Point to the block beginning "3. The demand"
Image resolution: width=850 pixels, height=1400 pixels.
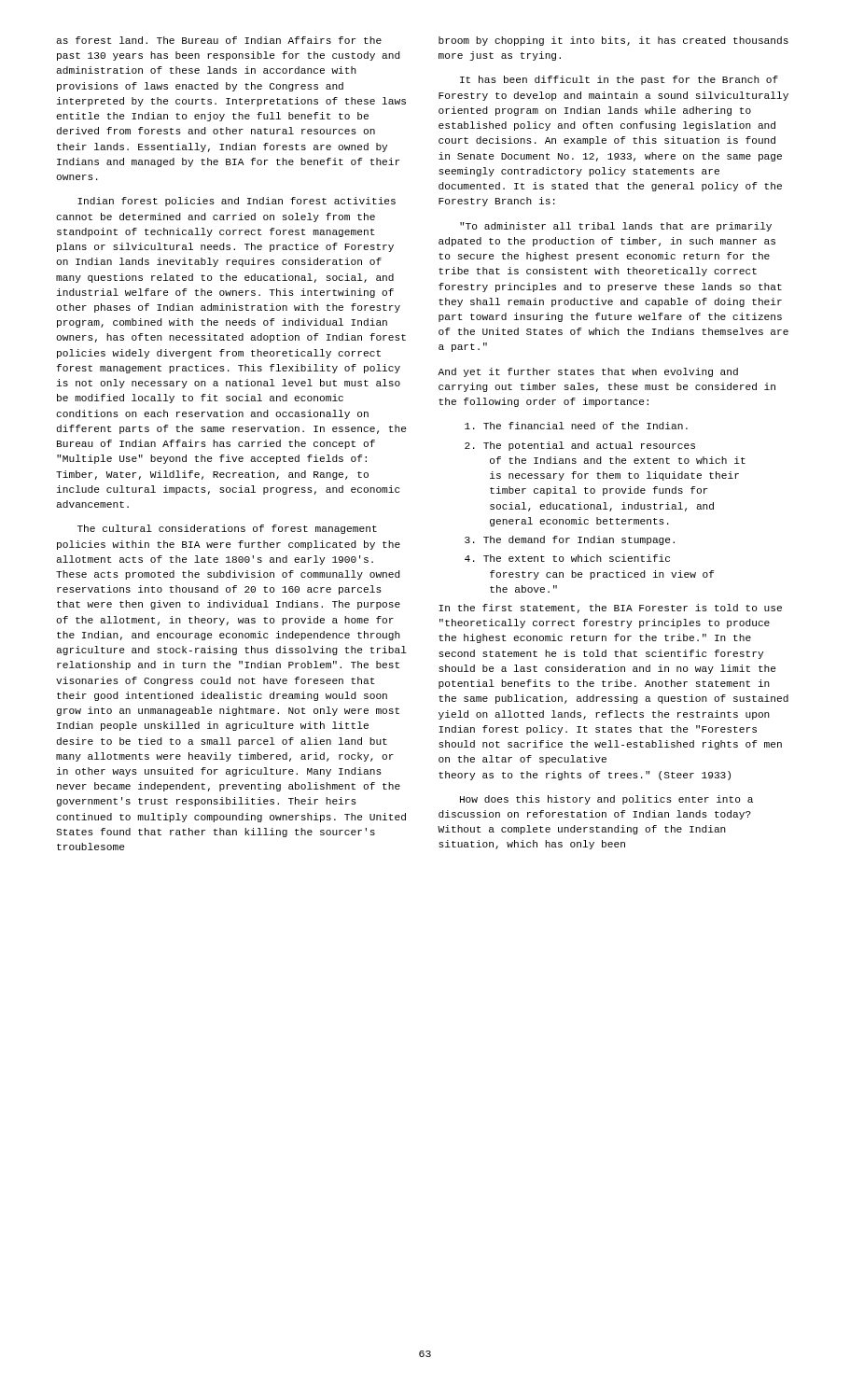coord(571,540)
